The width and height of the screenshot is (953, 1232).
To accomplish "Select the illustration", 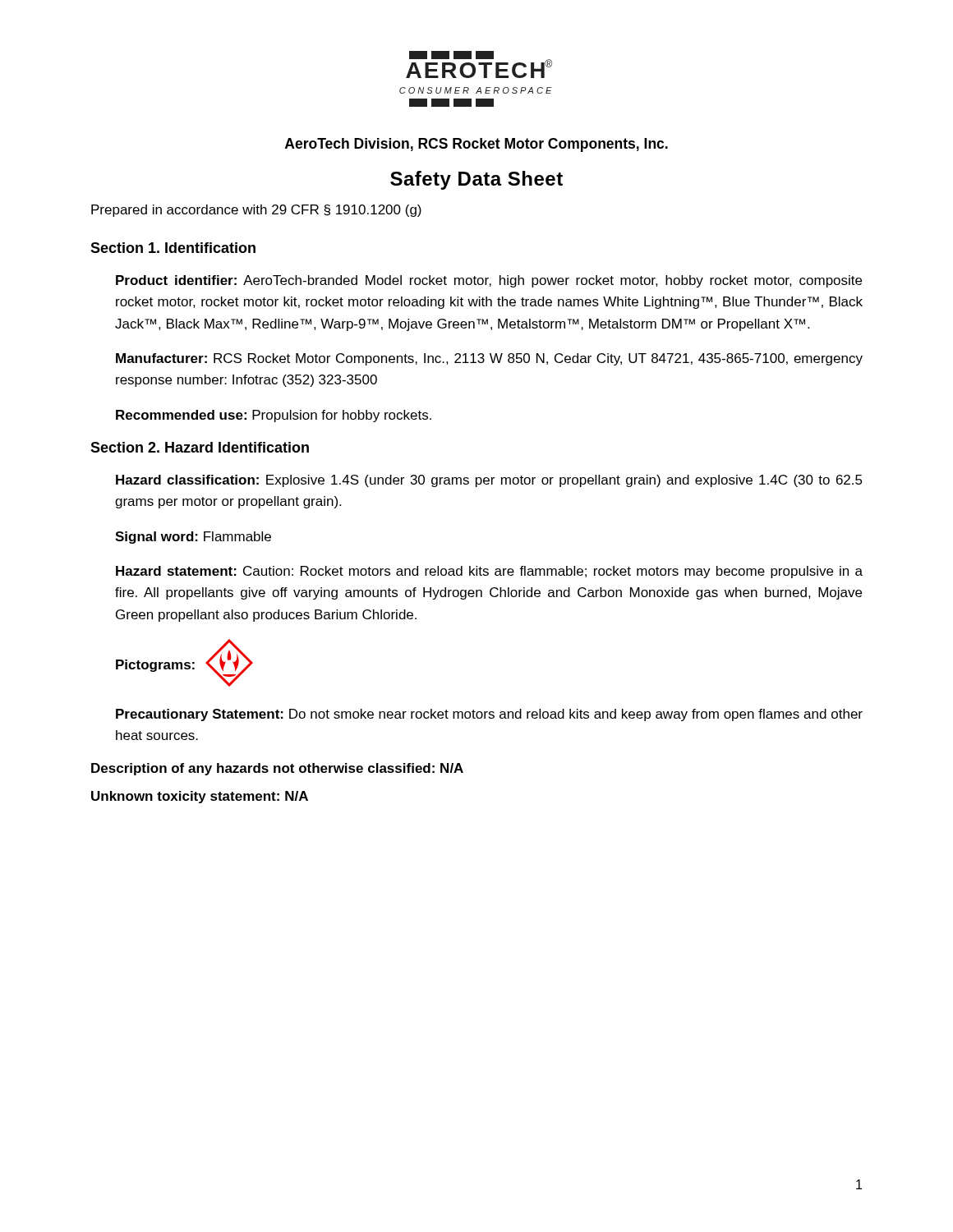I will (x=229, y=665).
